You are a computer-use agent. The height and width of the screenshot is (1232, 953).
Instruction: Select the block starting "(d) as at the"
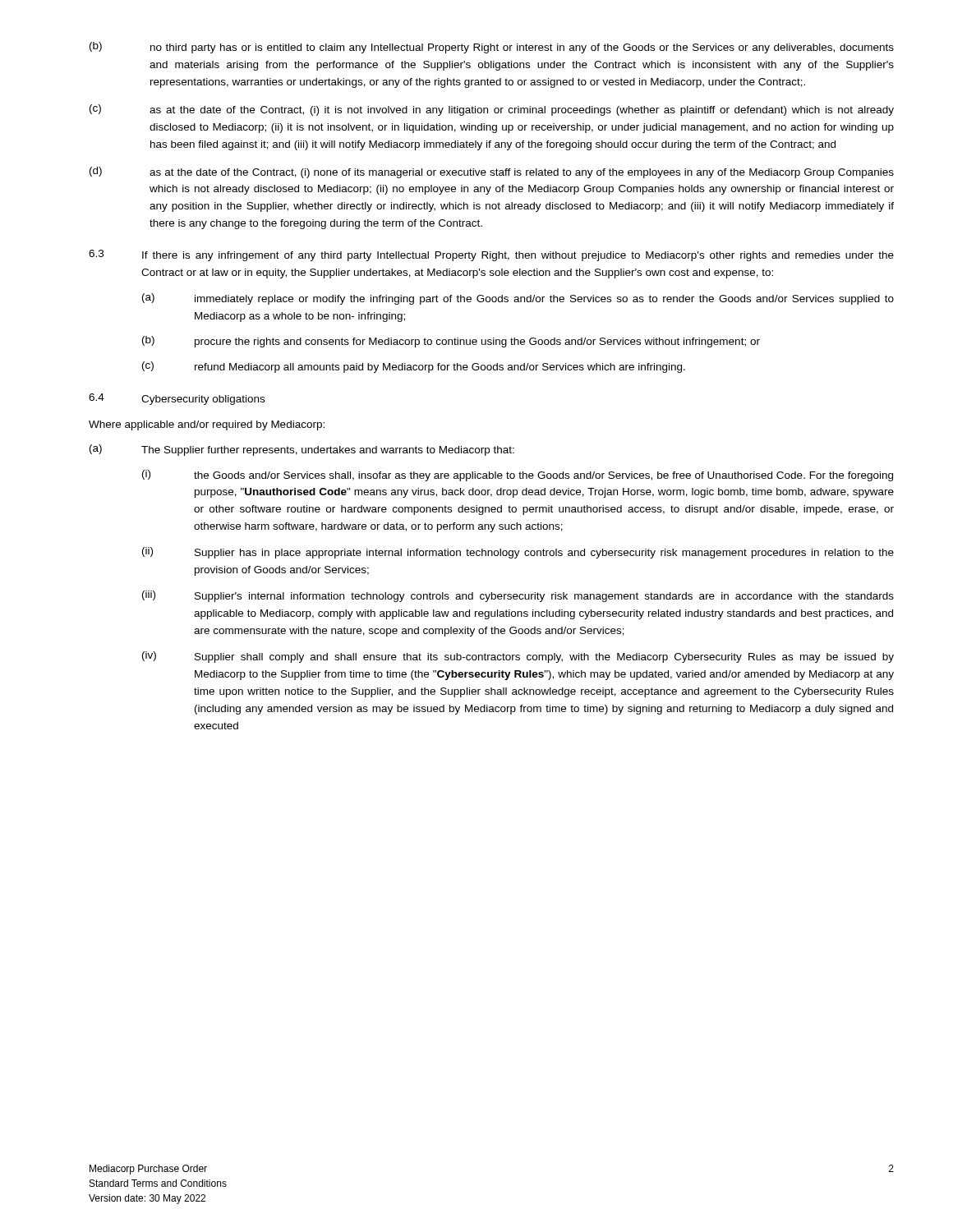click(491, 198)
